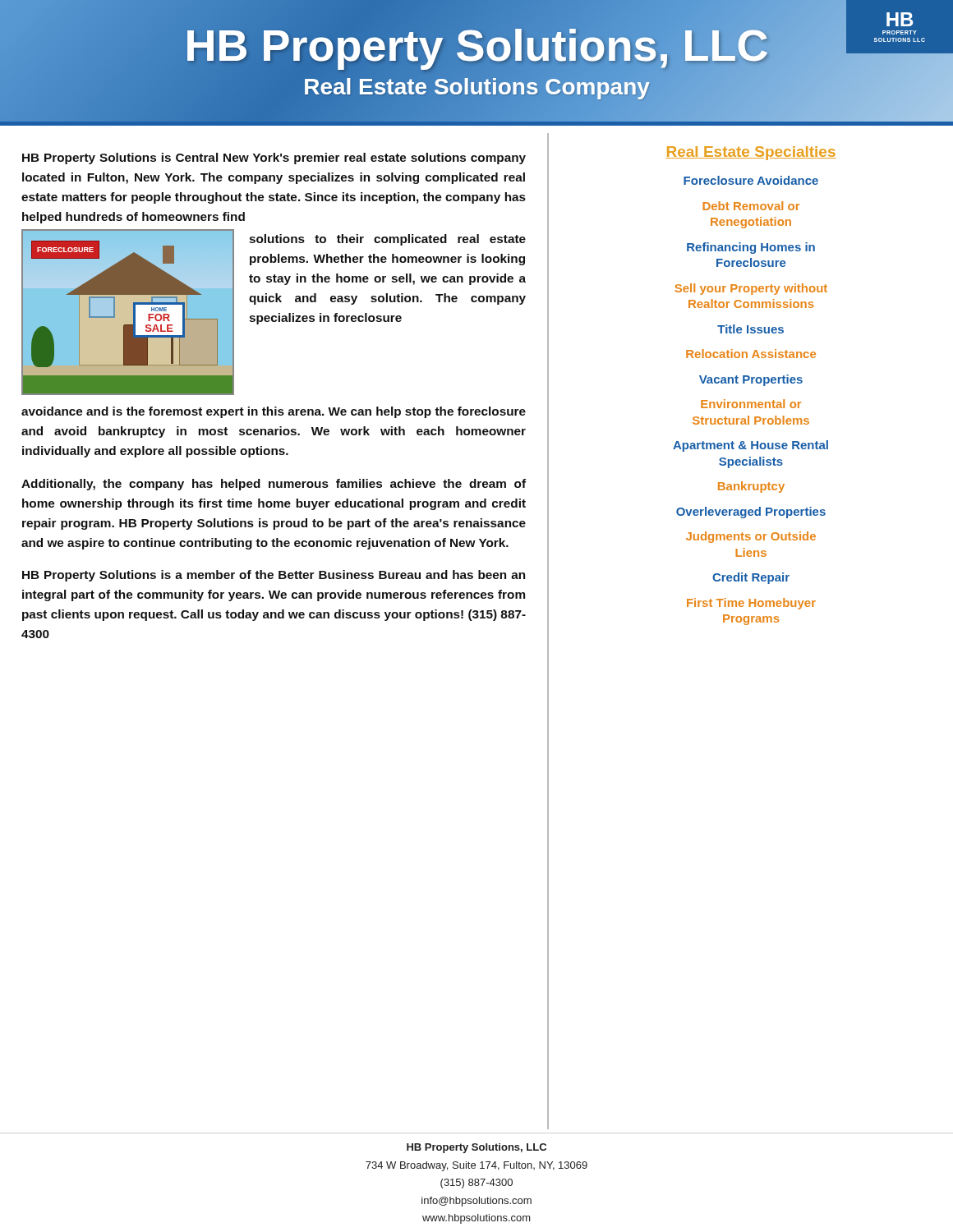Locate the list item that says "Judgments or OutsideLiens"
Viewport: 953px width, 1232px height.
751,544
